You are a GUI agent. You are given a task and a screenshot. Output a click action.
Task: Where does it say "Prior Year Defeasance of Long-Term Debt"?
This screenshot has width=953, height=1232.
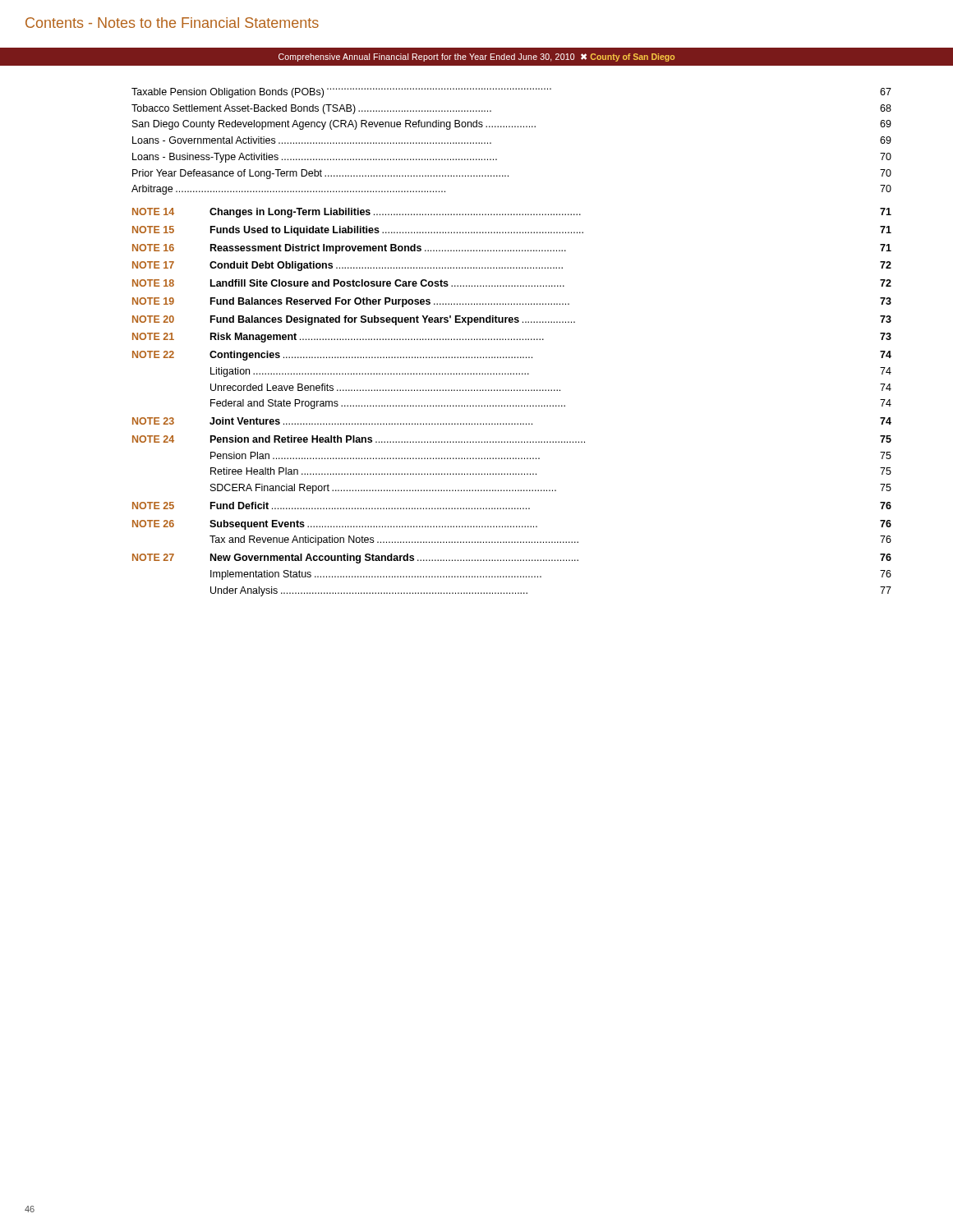pyautogui.click(x=511, y=174)
